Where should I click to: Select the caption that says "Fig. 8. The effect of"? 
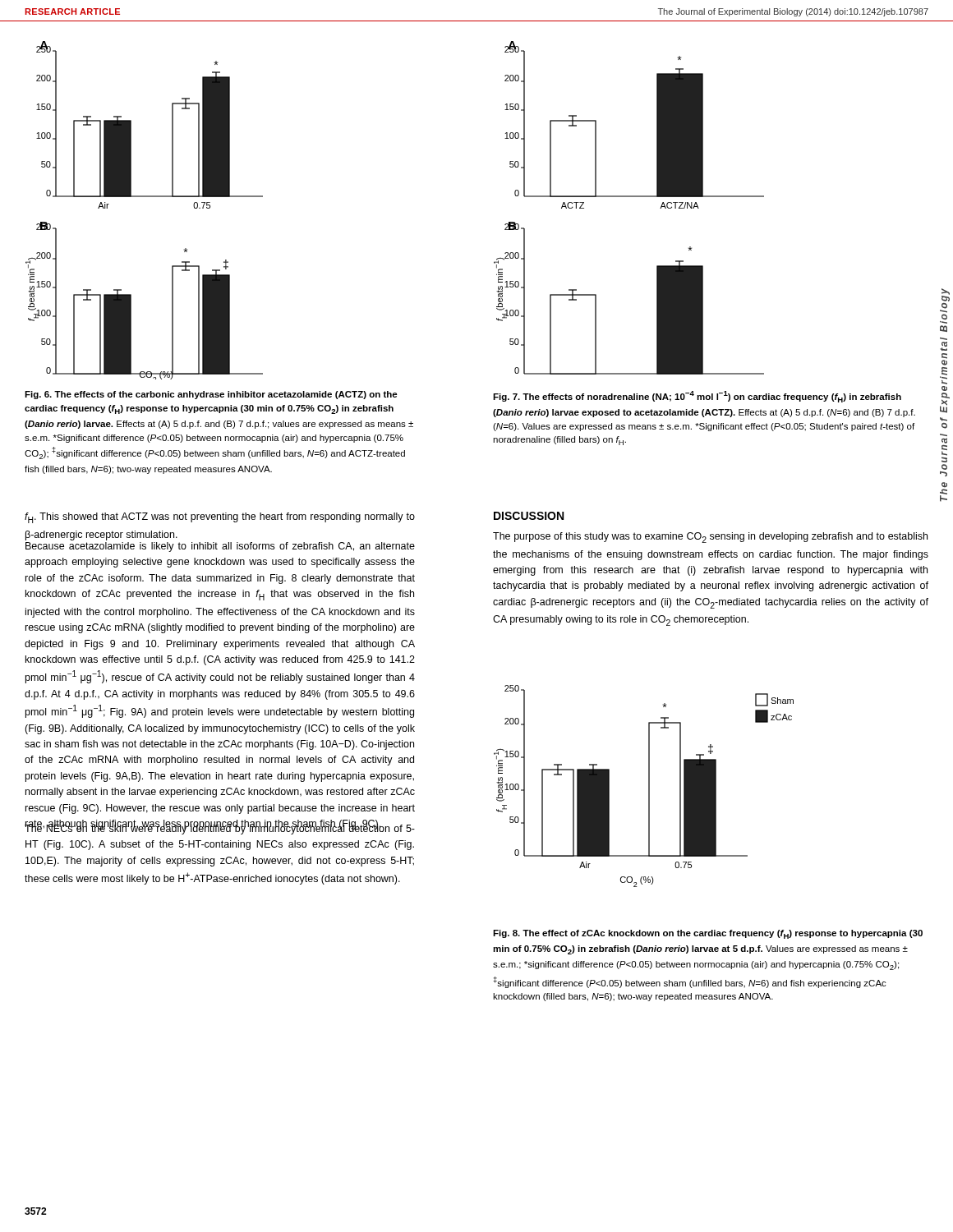(708, 965)
